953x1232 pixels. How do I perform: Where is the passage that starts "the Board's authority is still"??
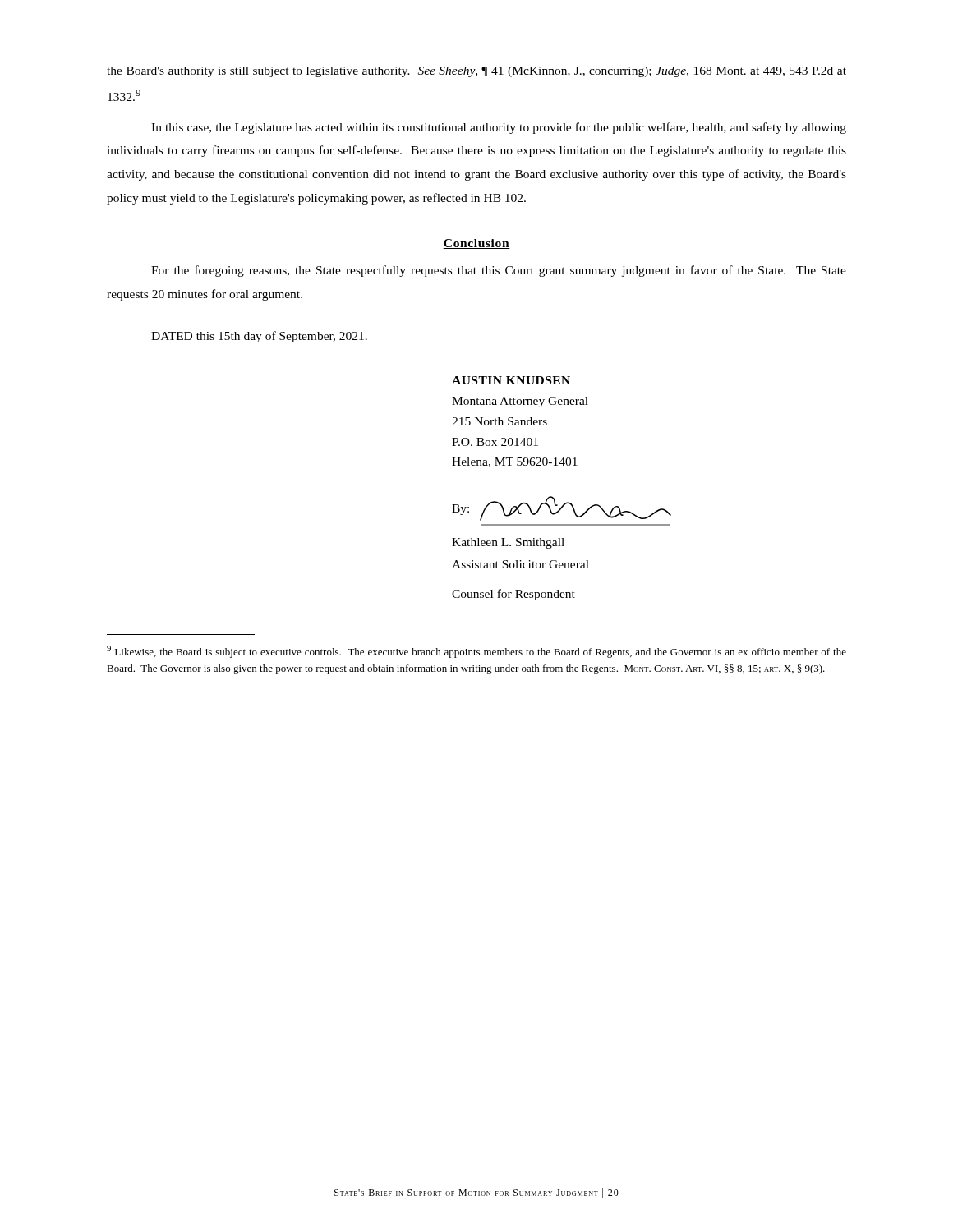(476, 83)
